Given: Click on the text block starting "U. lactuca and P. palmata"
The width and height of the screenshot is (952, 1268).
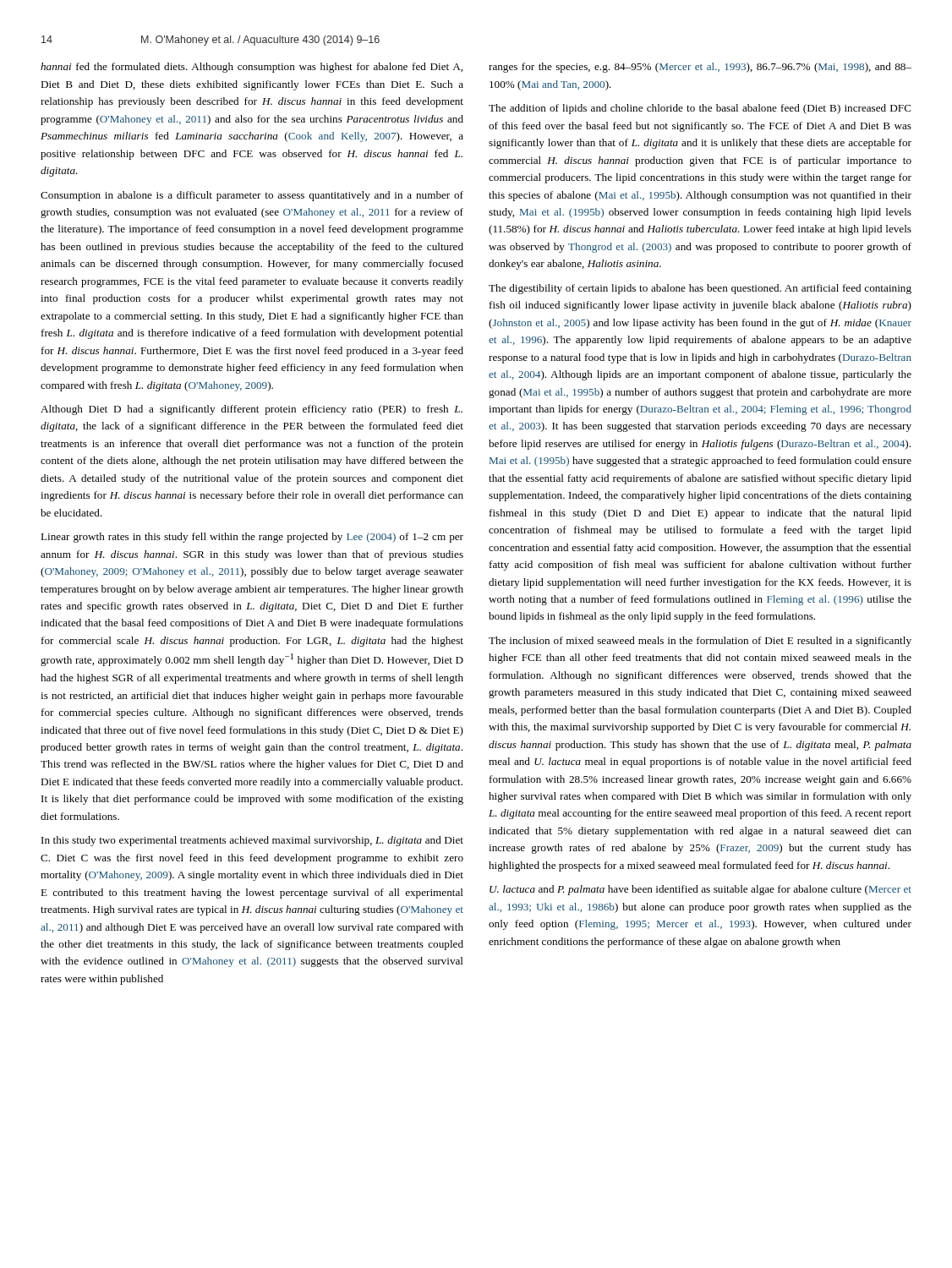Looking at the screenshot, I should pos(700,916).
